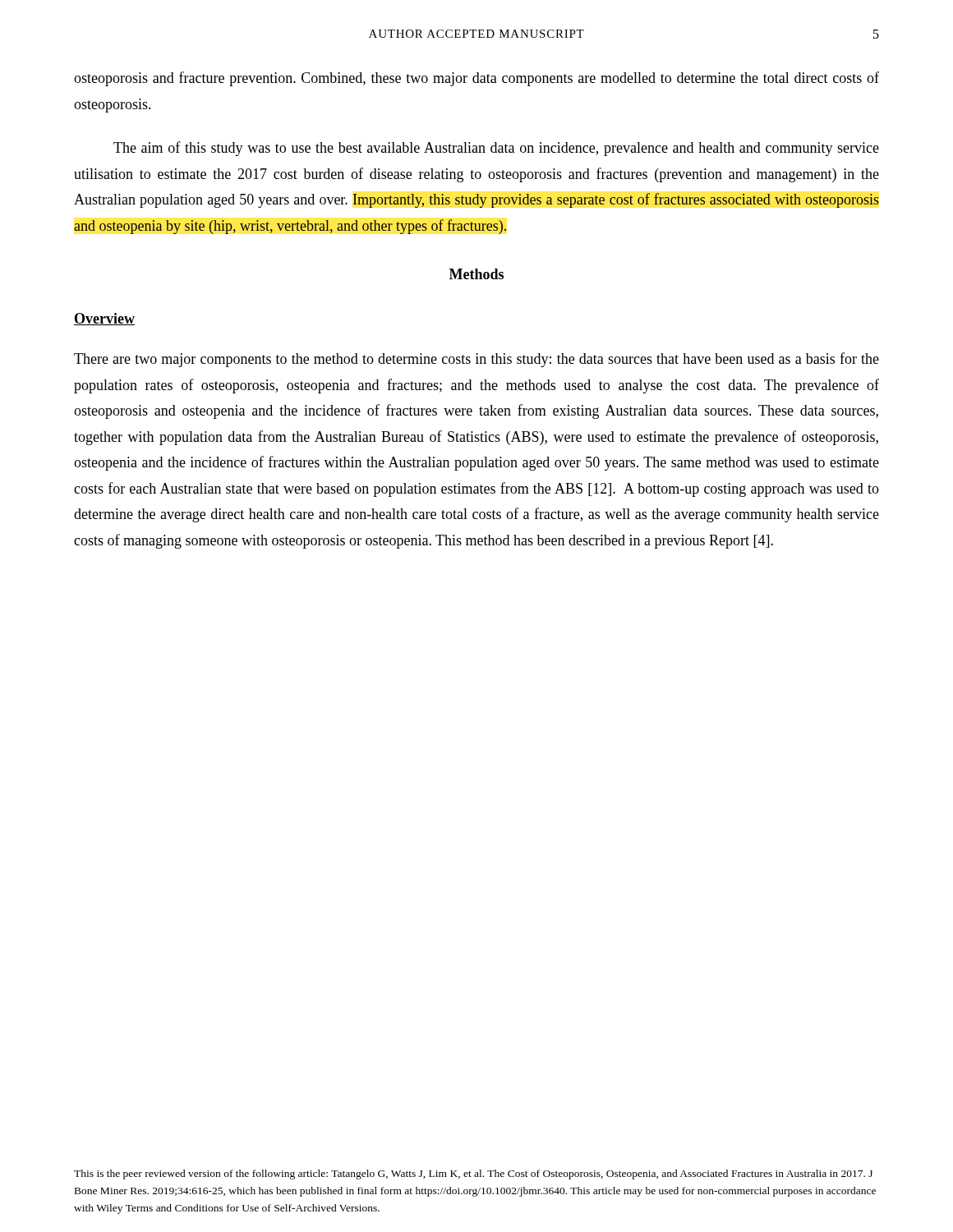Find the passage starting "This is the peer"

(475, 1191)
